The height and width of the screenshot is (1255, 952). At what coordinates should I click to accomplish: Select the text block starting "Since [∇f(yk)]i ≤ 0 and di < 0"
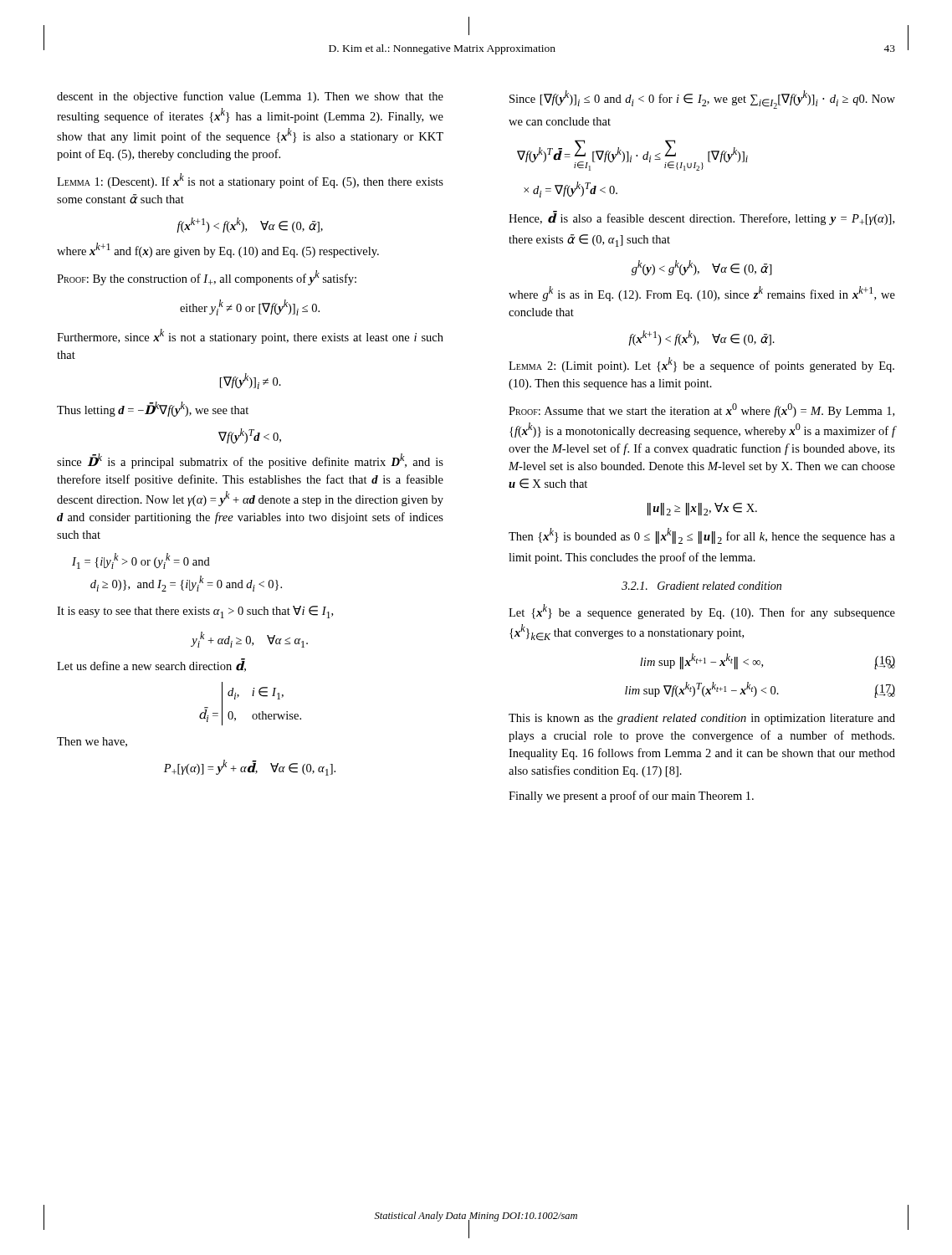[702, 218]
